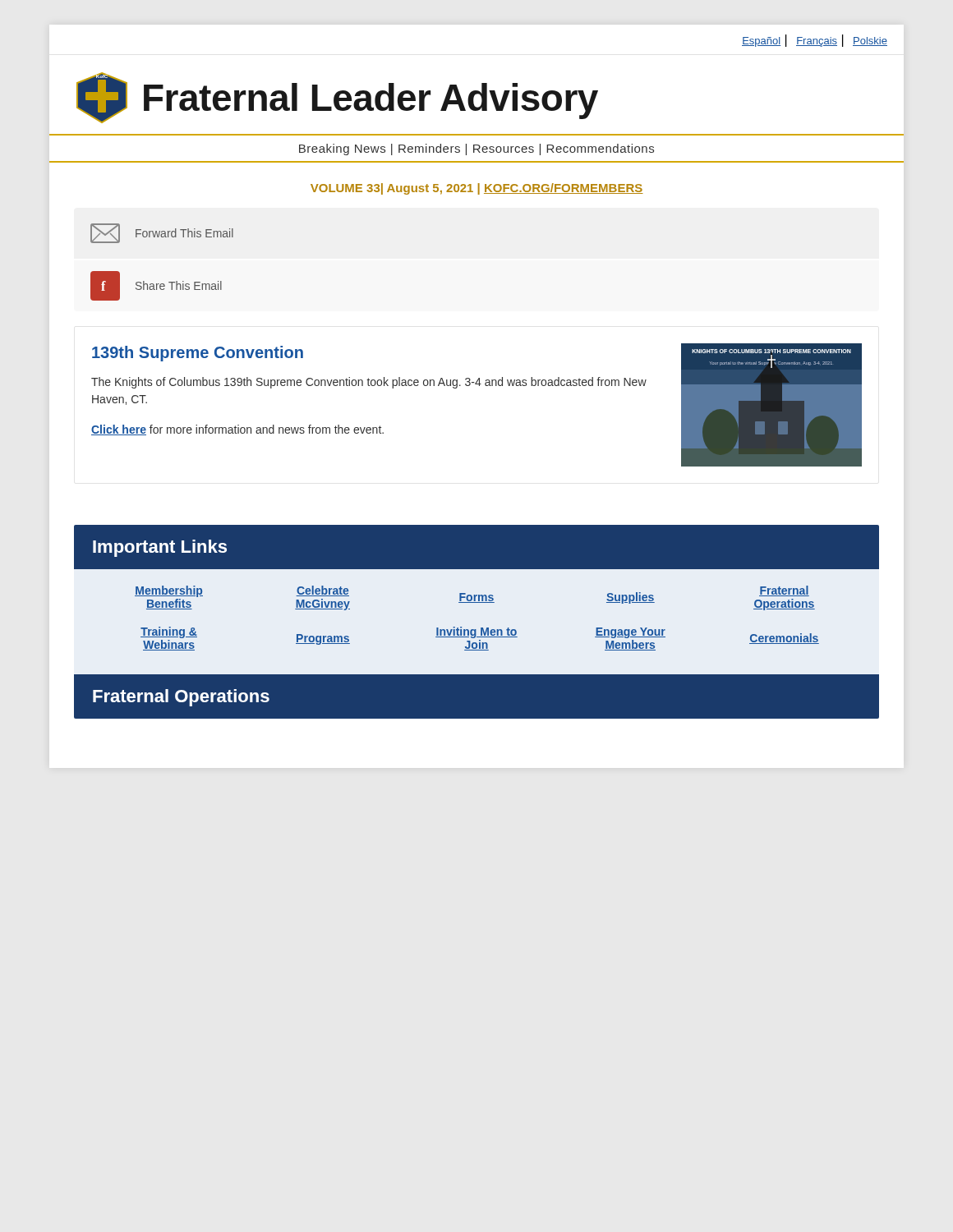Click on the text that reads "Breaking News | Reminders | Resources | Recommendations"

476,148
